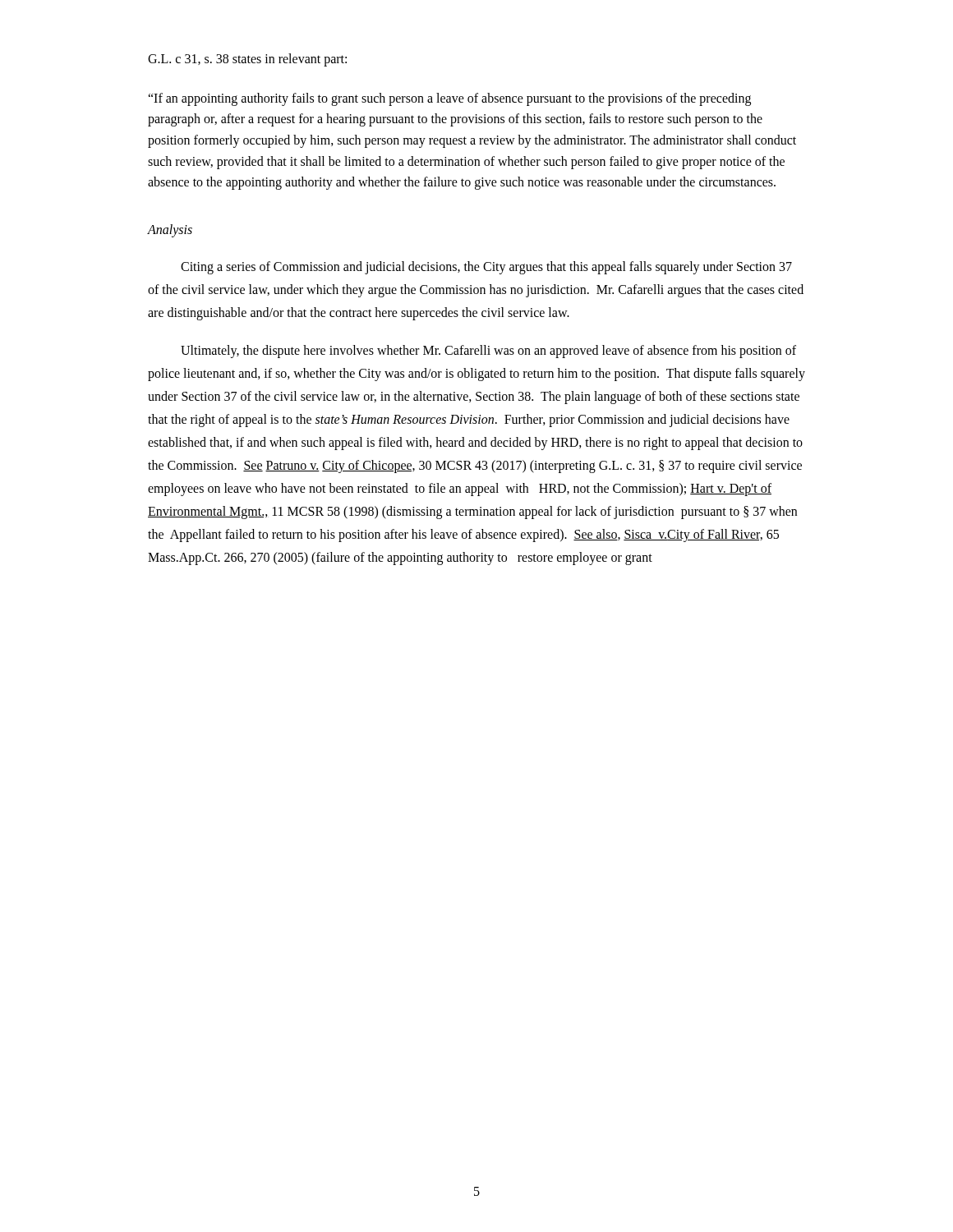
Task: Click on the text block that says "Citing a series"
Action: click(476, 289)
